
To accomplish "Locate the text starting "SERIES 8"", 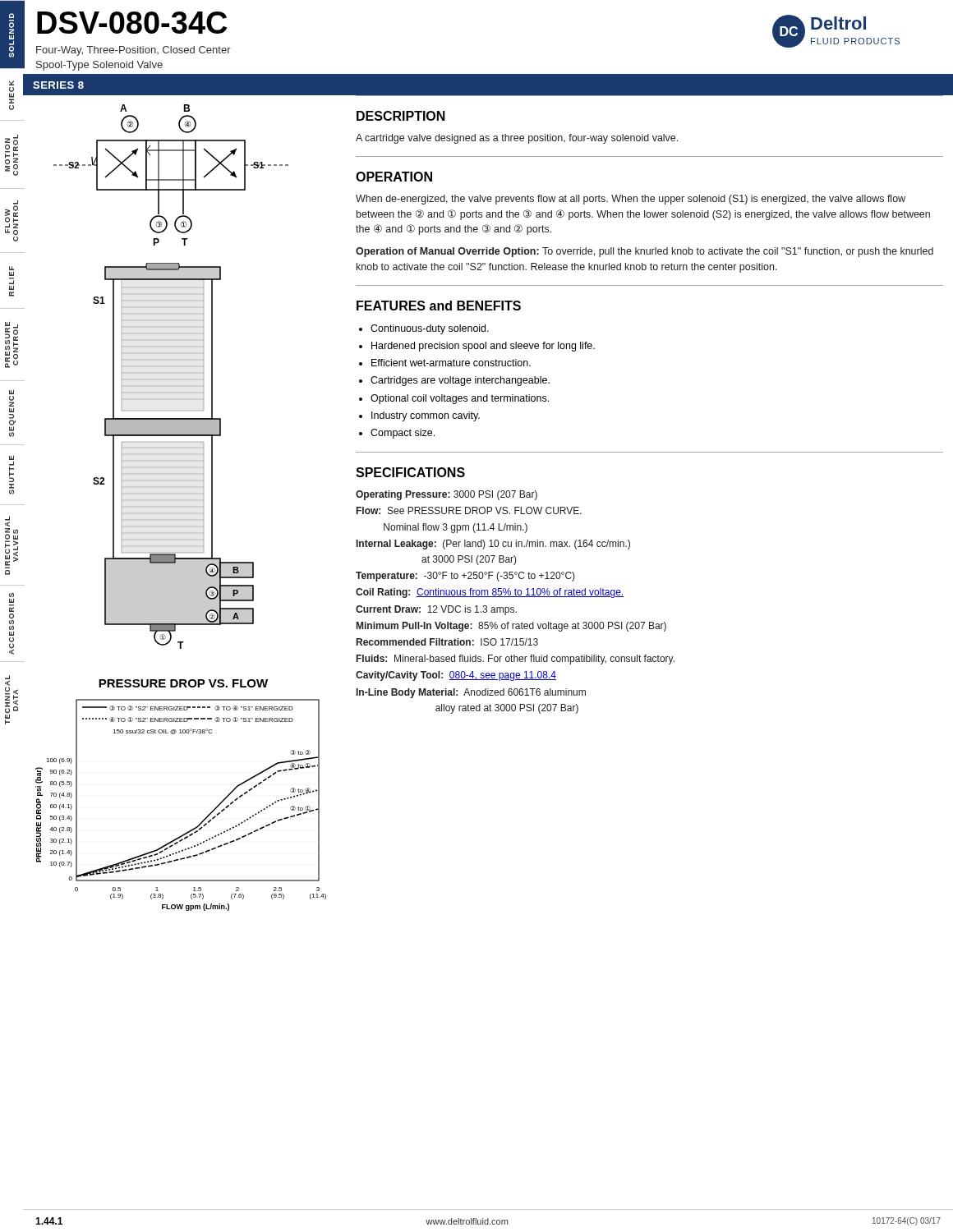I will tap(59, 85).
